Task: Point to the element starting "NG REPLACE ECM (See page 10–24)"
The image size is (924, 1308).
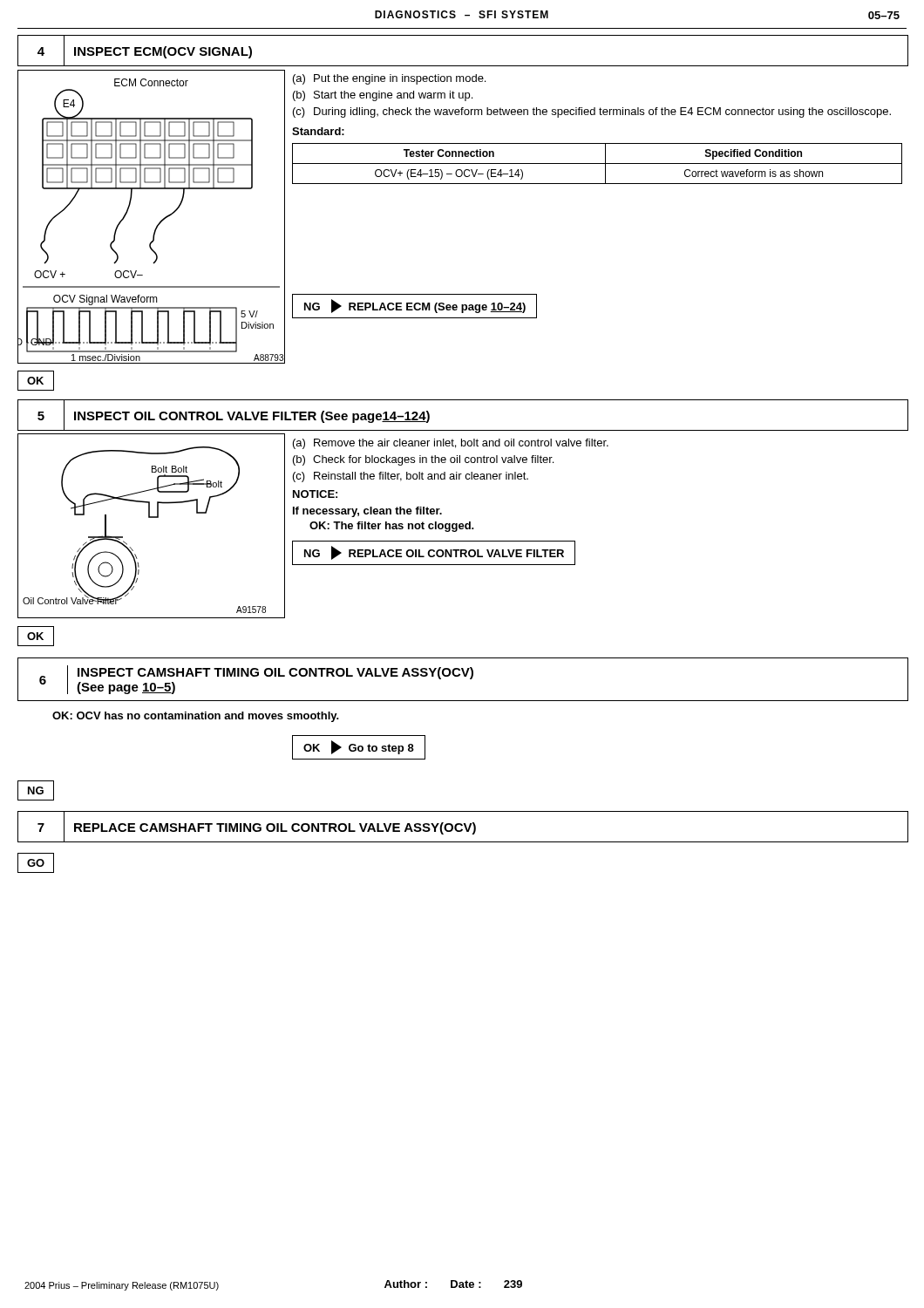Action: tap(415, 306)
